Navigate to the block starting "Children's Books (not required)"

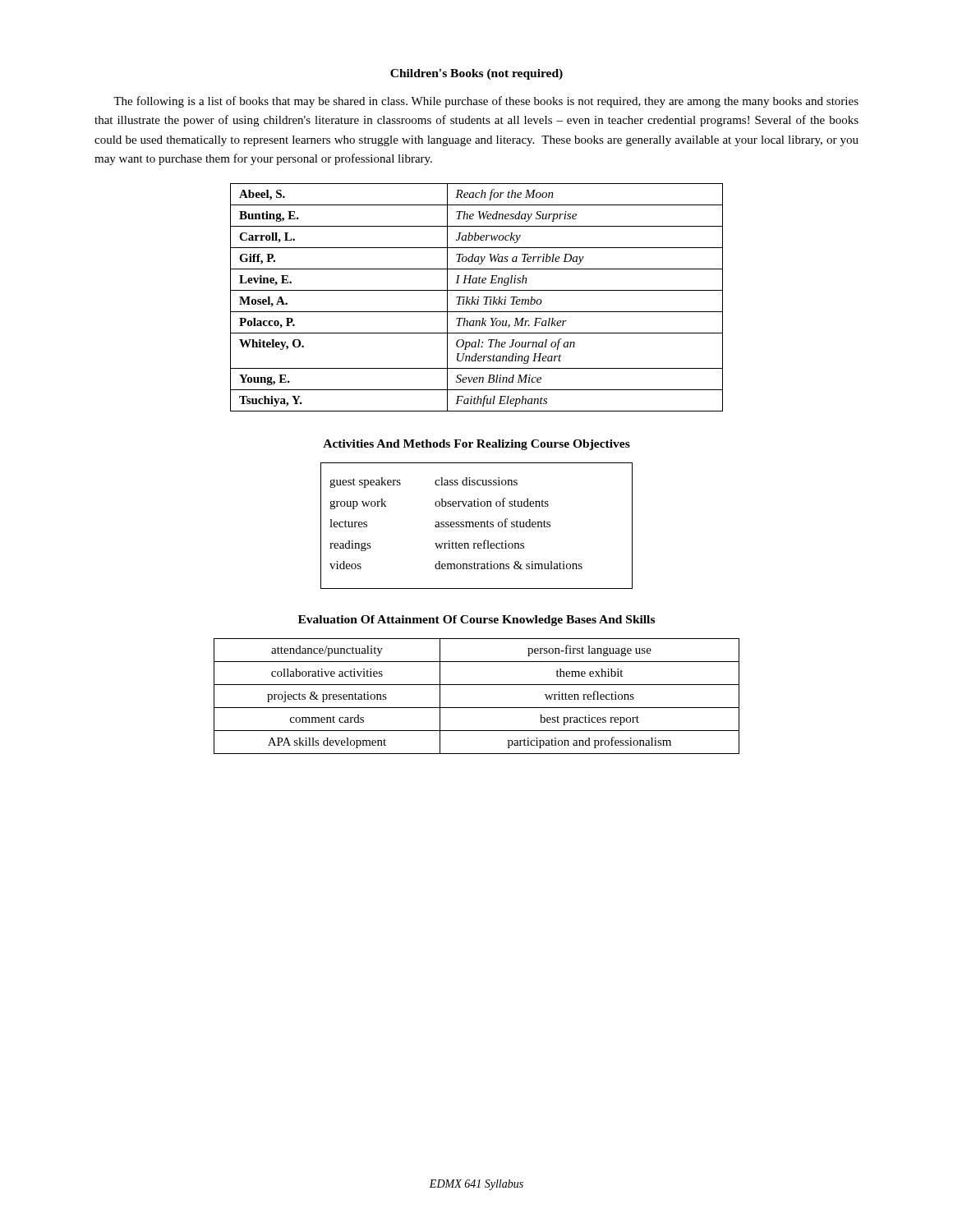(x=476, y=73)
